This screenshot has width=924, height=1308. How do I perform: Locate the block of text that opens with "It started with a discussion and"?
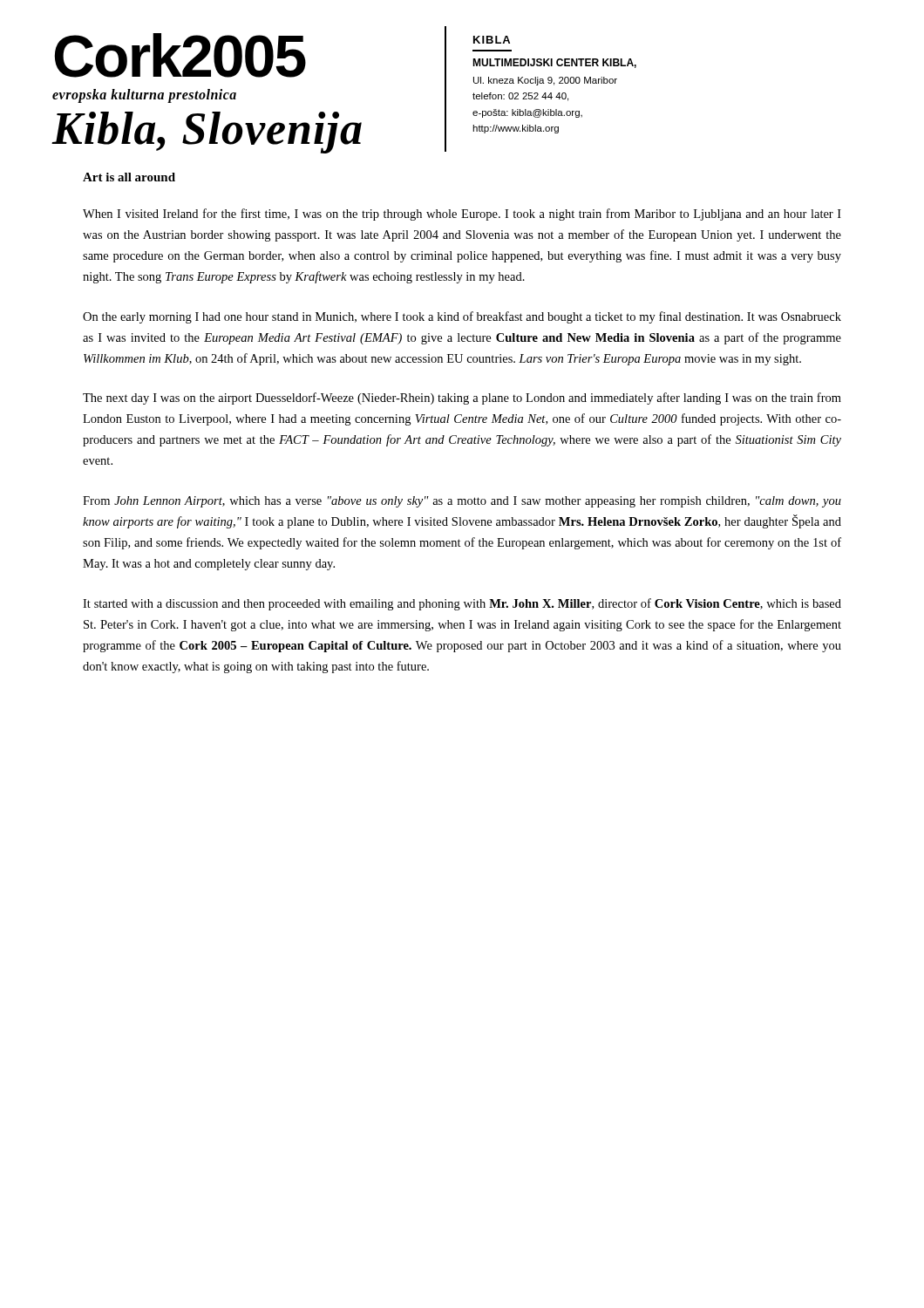(462, 635)
